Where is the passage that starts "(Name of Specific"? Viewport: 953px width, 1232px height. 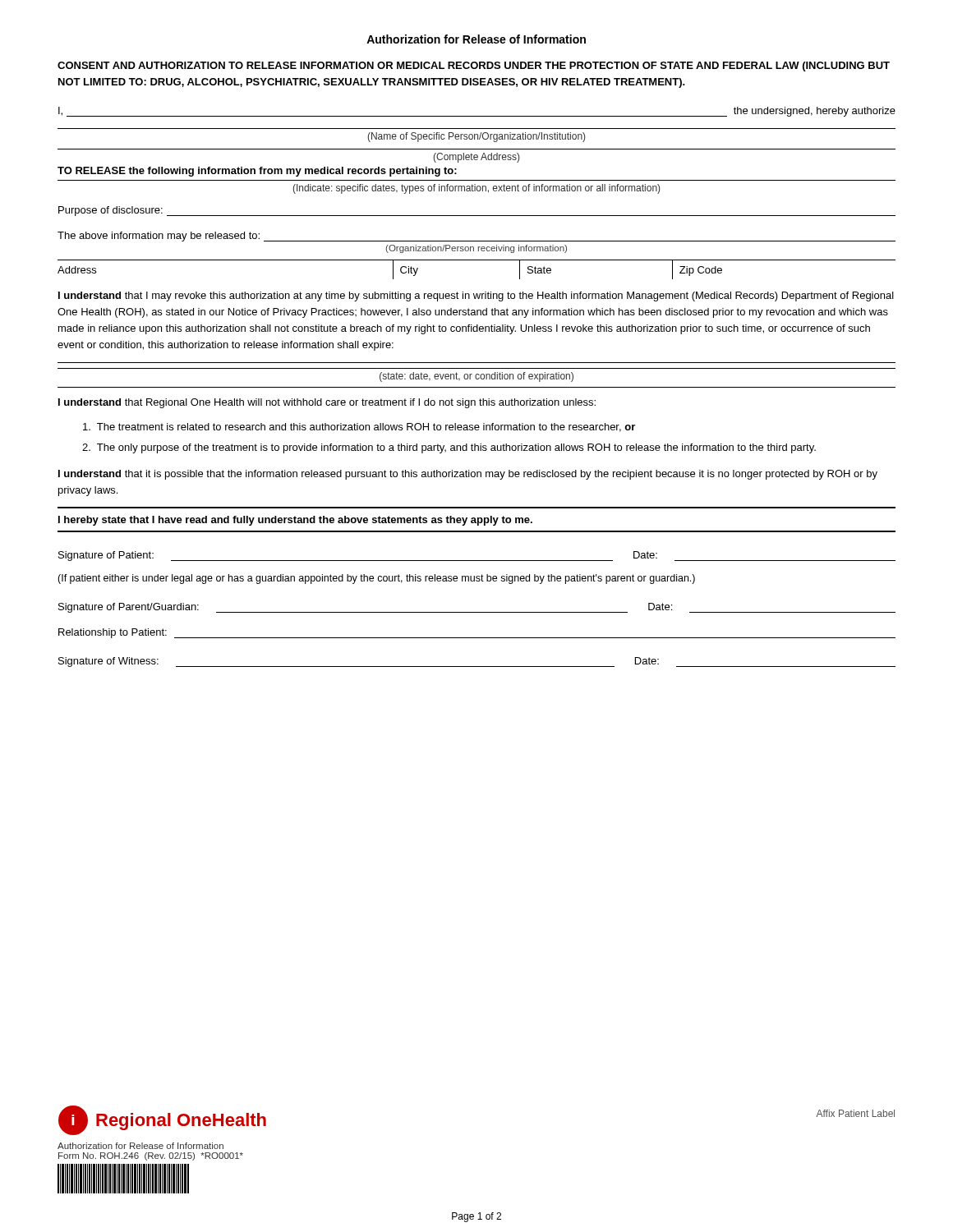point(476,135)
